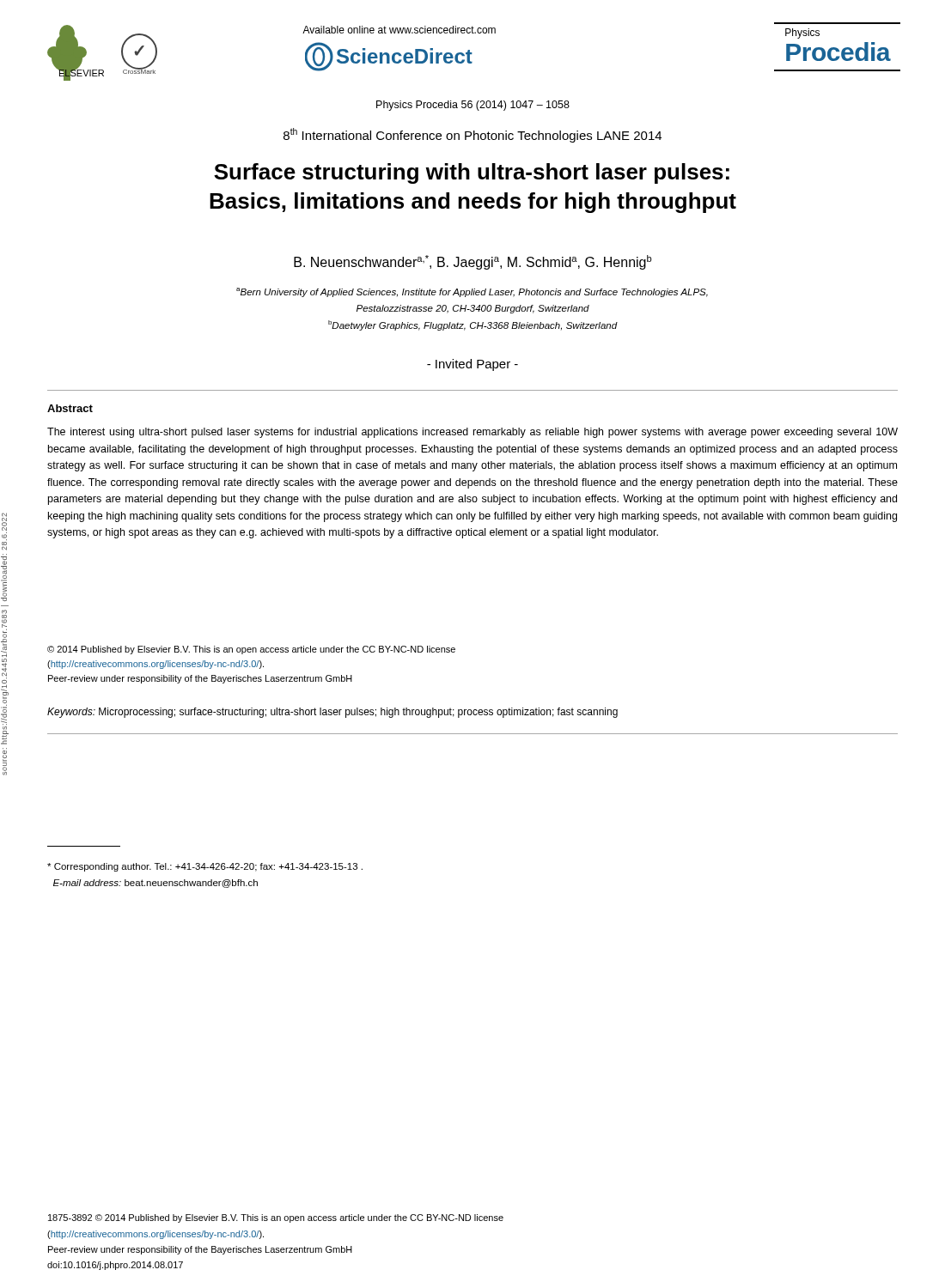Find the block on this page that starts "Corresponding author. Tel.: +41-34-426-42-20; fax: +41-34-423-15-13"

(205, 875)
